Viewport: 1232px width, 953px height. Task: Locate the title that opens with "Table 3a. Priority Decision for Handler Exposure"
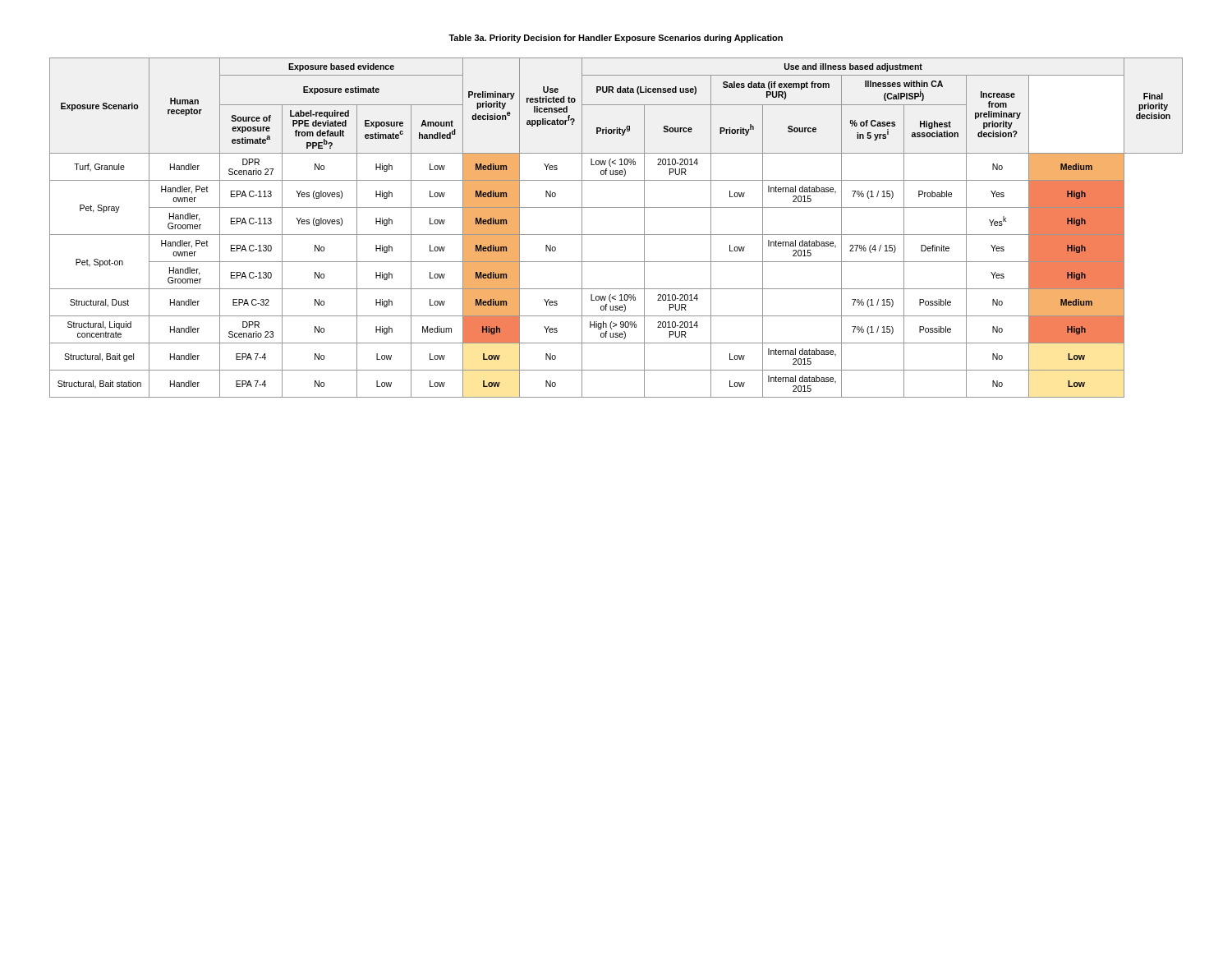pos(616,38)
